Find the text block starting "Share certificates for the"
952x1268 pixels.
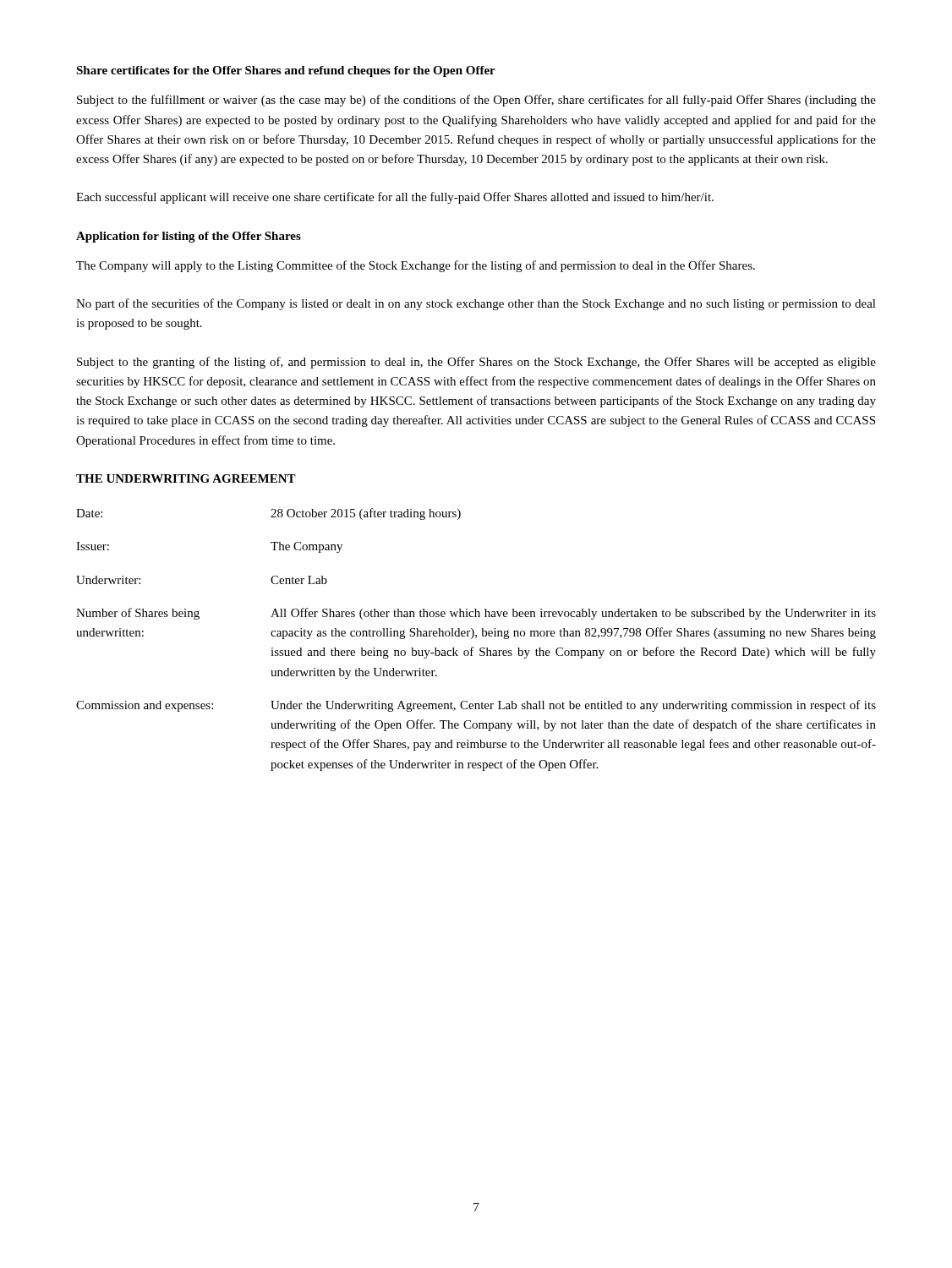pyautogui.click(x=286, y=70)
